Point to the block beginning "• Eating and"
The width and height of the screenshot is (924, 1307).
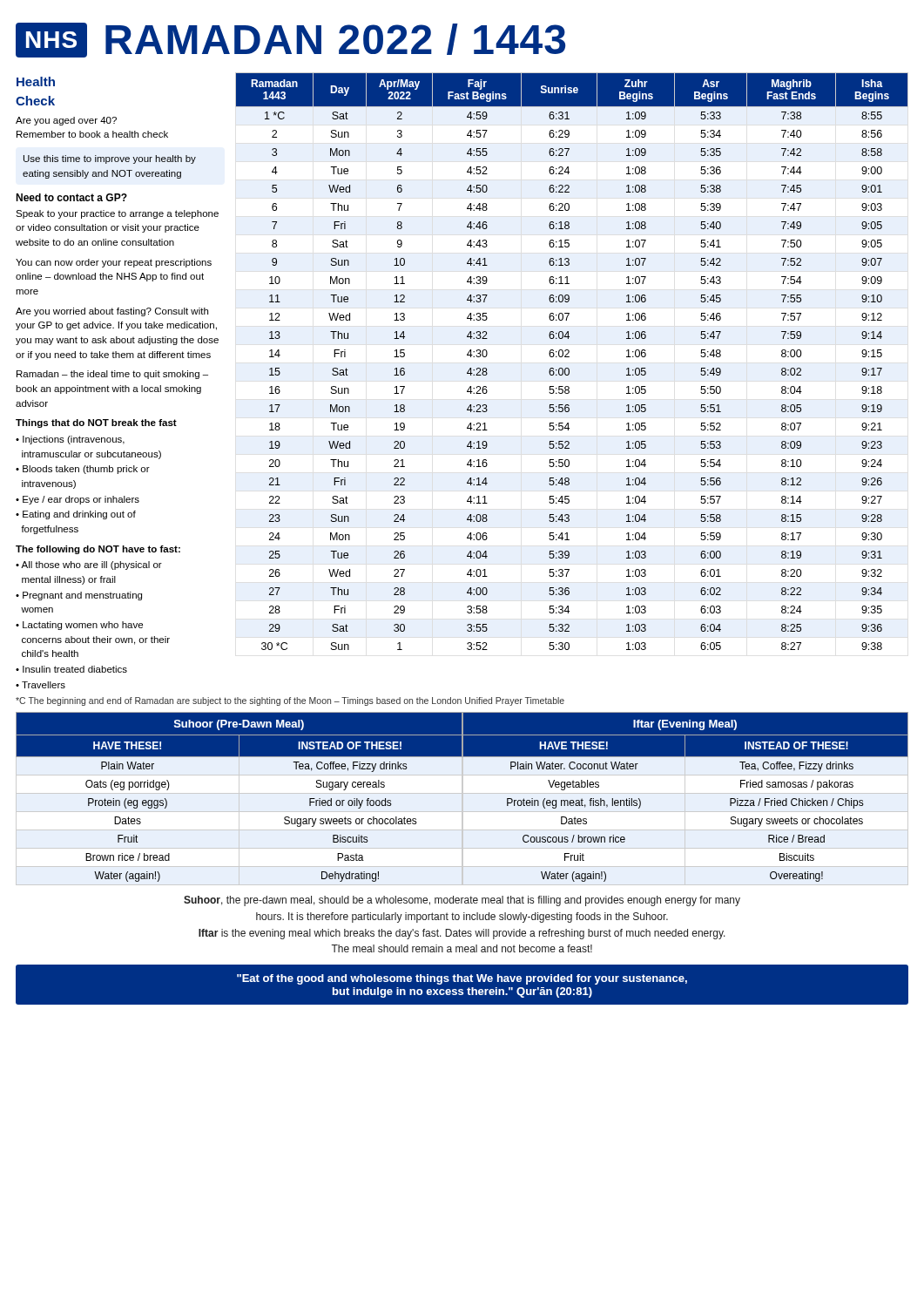coord(76,522)
